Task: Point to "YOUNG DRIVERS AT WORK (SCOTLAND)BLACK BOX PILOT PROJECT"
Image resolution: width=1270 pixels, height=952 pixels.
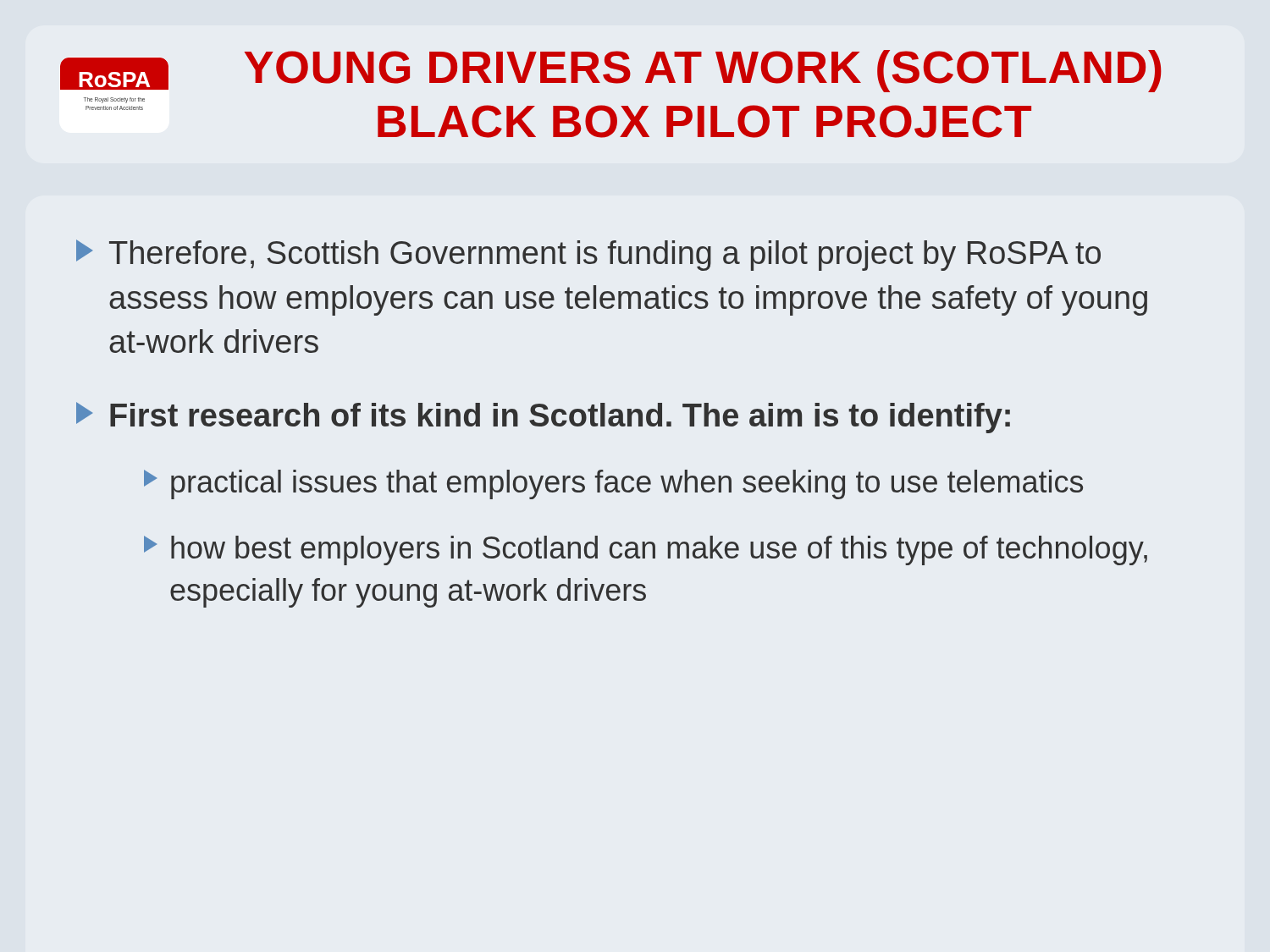Action: (704, 94)
